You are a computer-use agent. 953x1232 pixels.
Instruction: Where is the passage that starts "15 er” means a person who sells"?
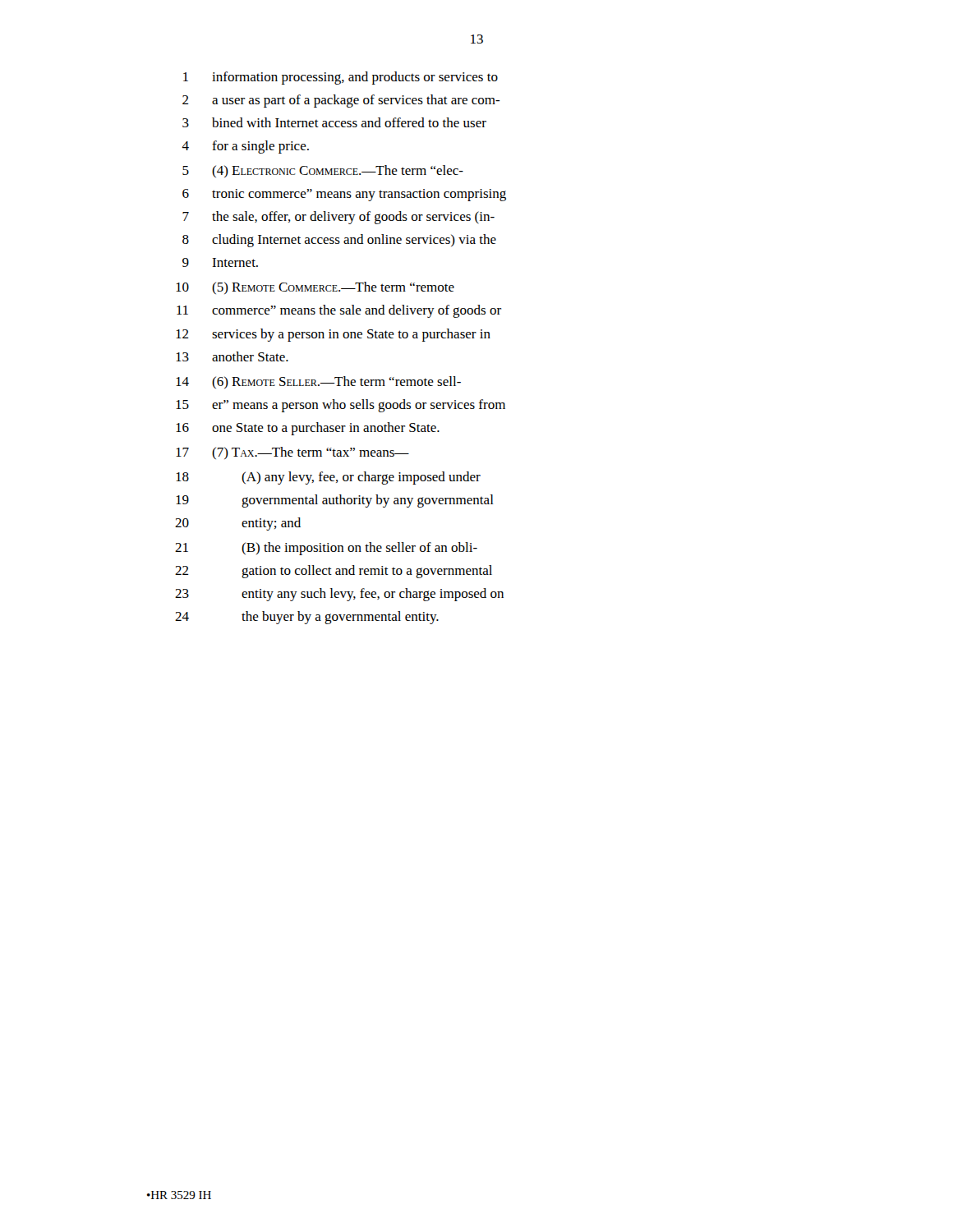point(500,405)
